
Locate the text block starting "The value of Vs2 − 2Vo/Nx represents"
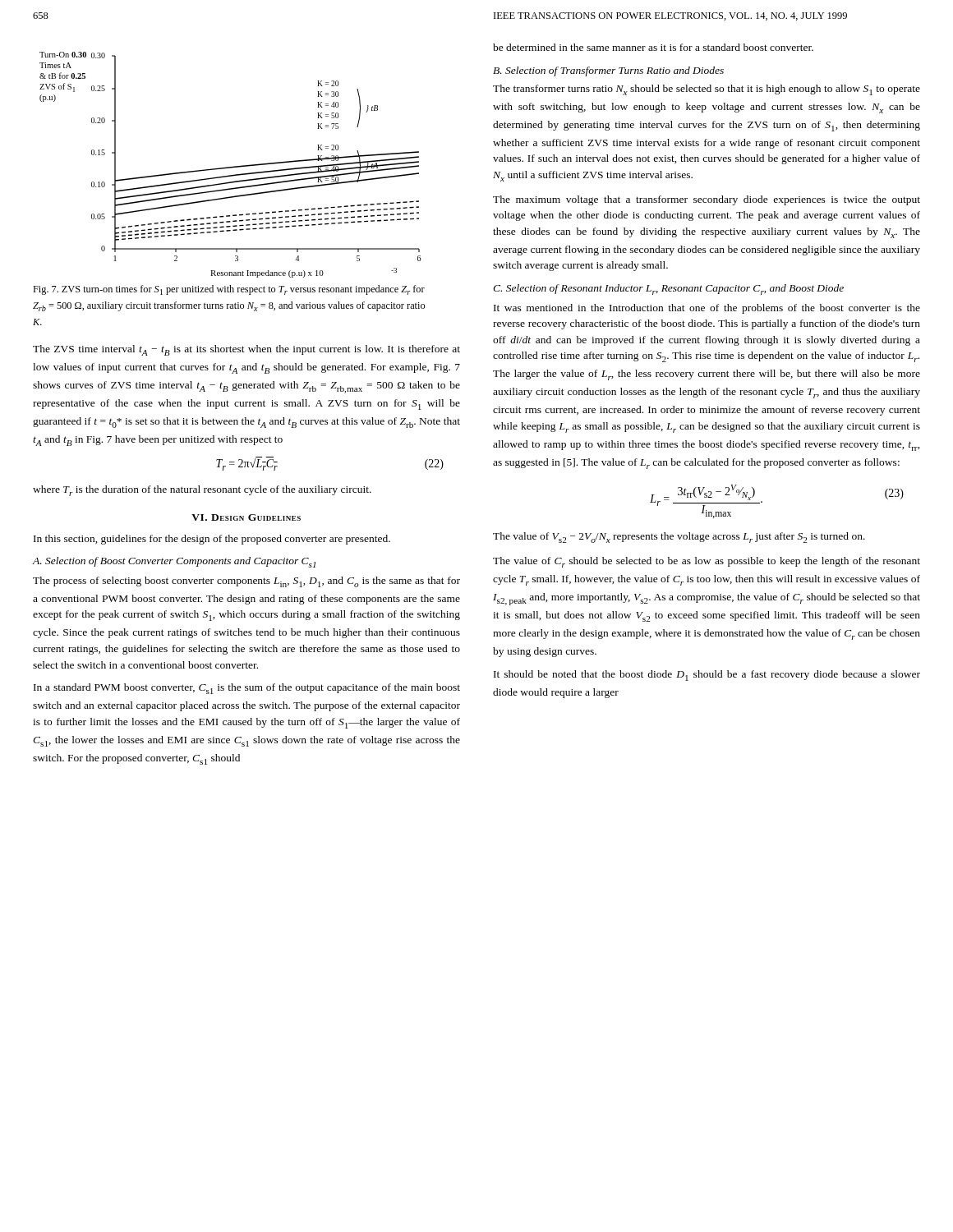707,614
